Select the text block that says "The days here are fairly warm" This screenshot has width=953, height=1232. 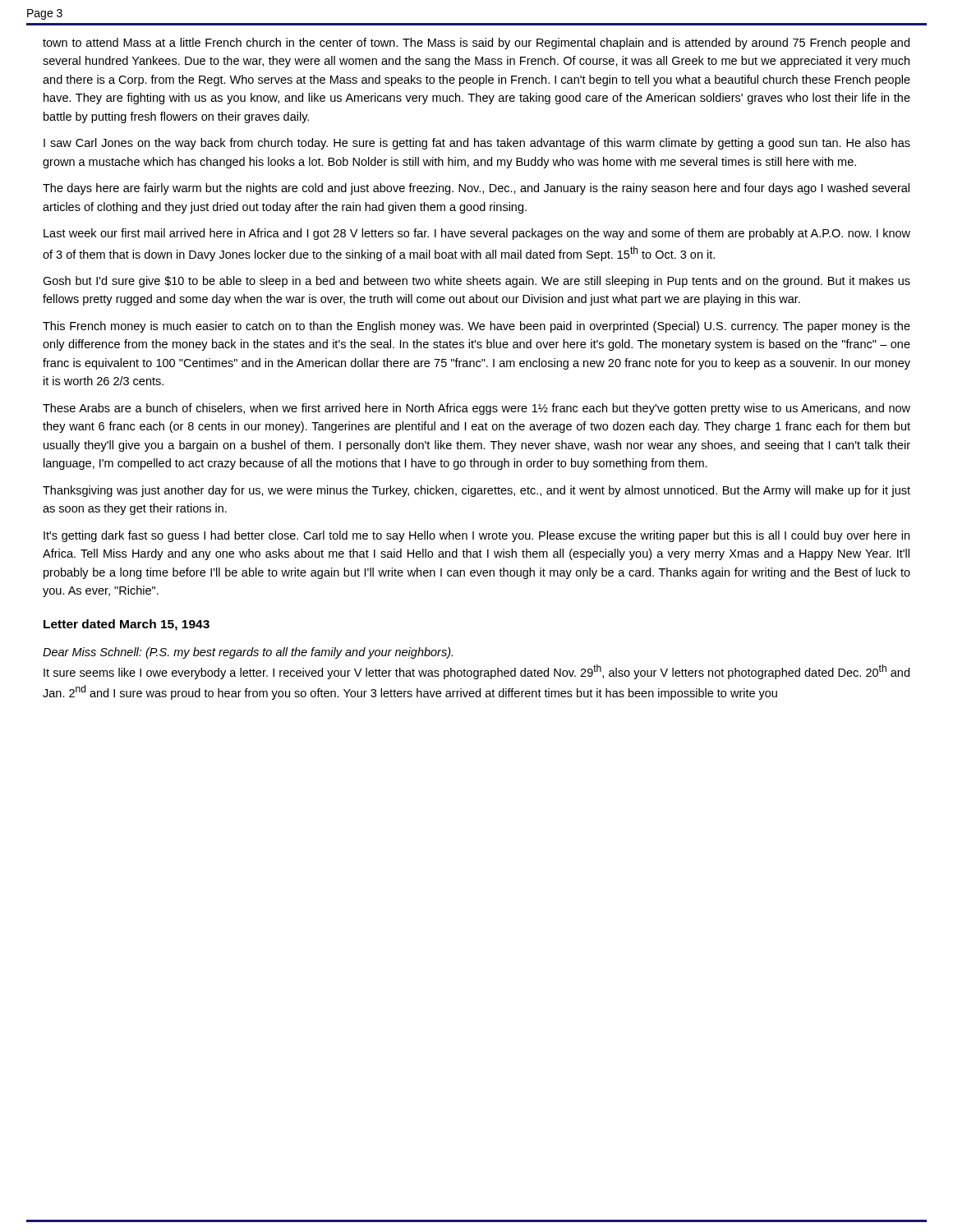(x=476, y=198)
